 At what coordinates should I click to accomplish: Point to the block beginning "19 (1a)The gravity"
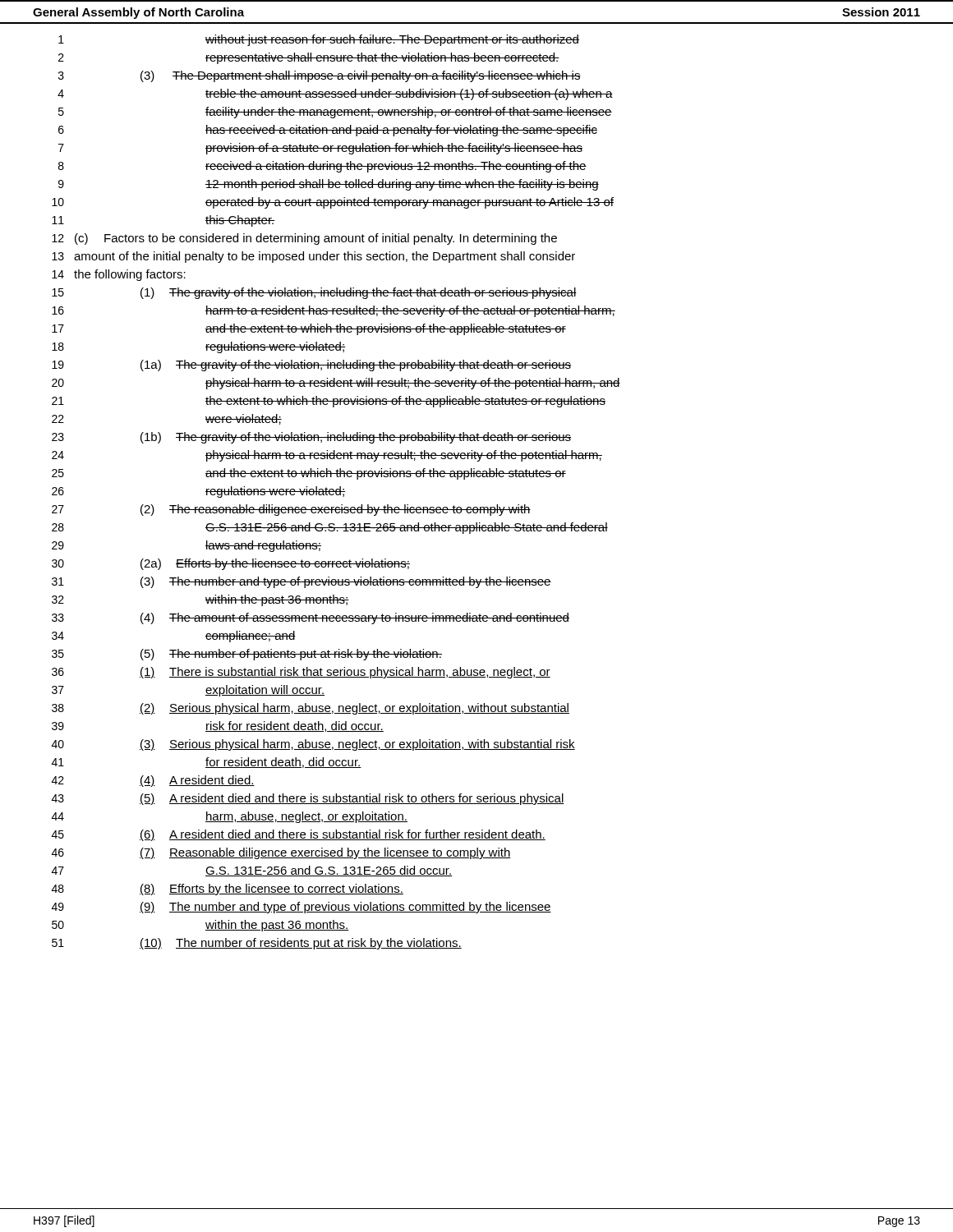(476, 392)
